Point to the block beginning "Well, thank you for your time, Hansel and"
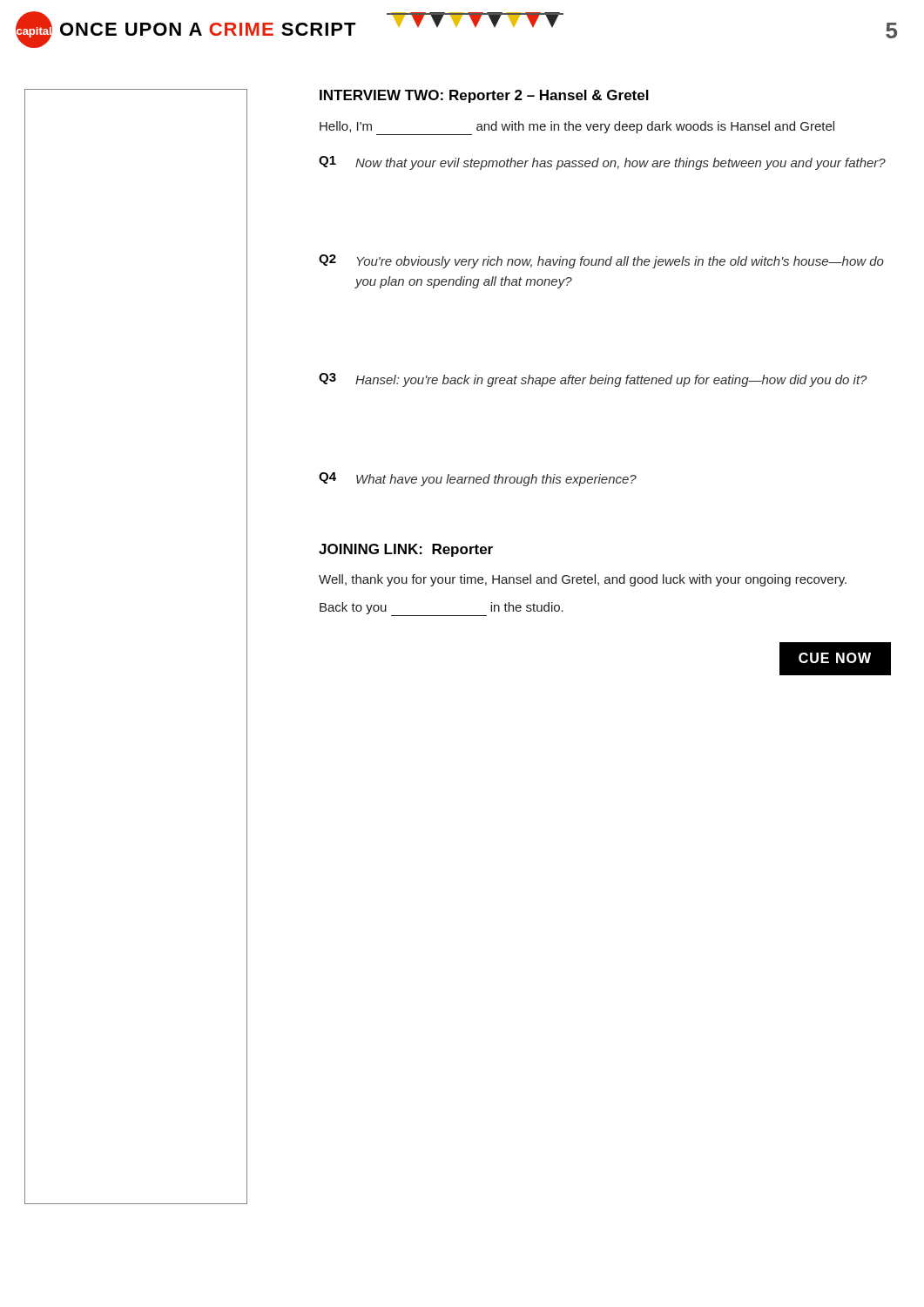Screen dimensions: 1307x924 click(583, 579)
